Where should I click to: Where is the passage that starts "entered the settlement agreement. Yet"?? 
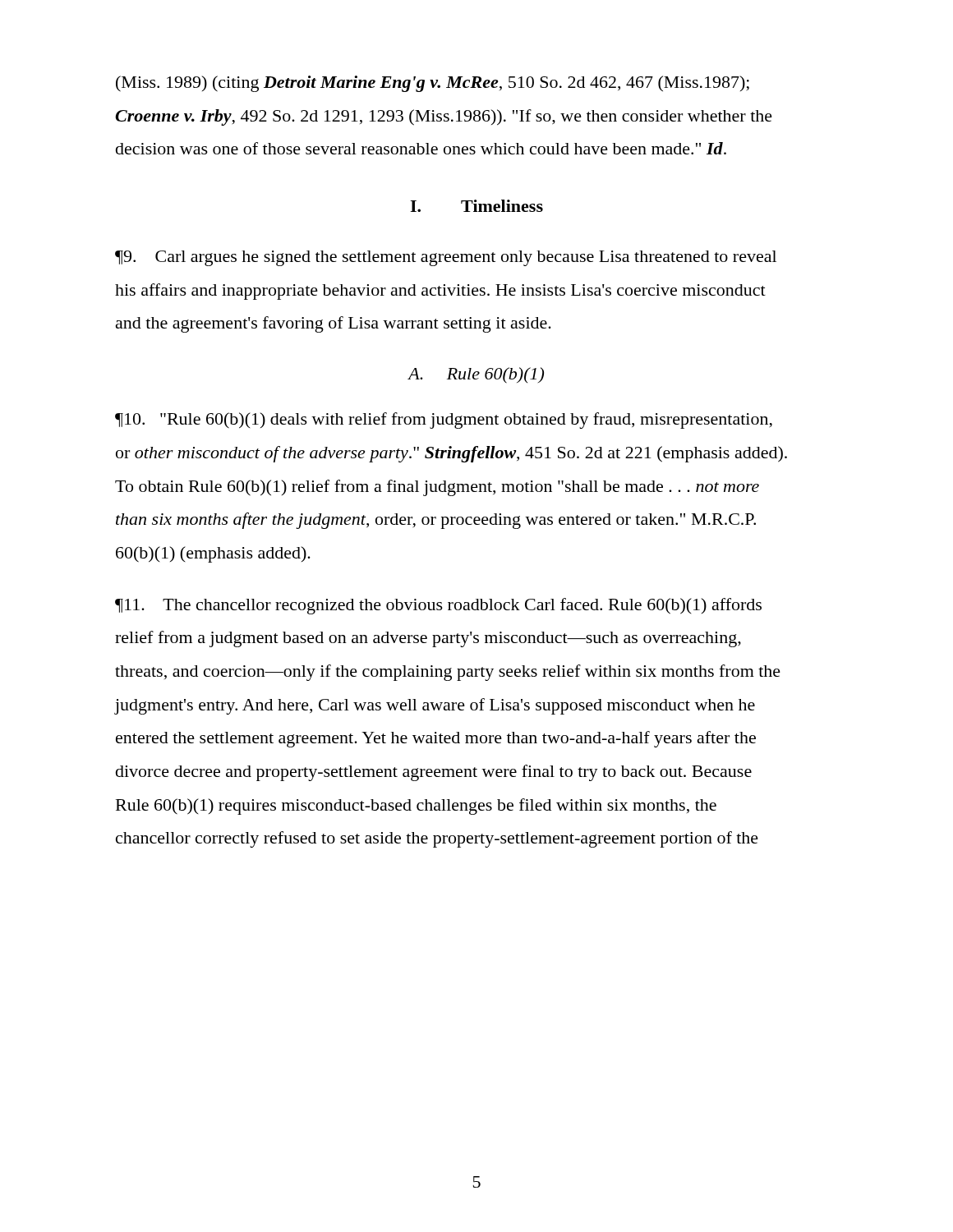point(436,737)
